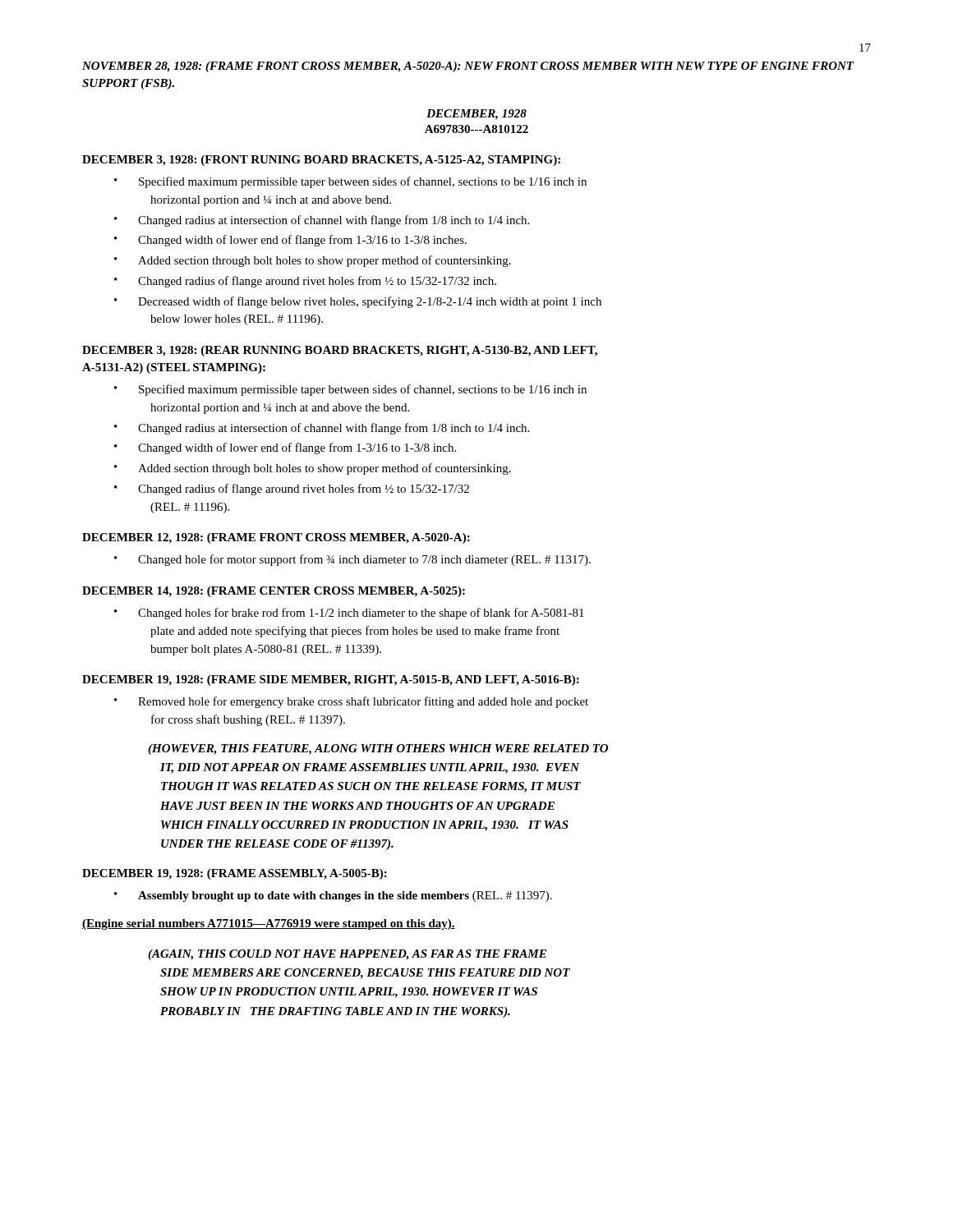
Task: Find the passage starting "(AGAIN, THIS COULD NOT HAVE HAPPENED,"
Action: 359,982
